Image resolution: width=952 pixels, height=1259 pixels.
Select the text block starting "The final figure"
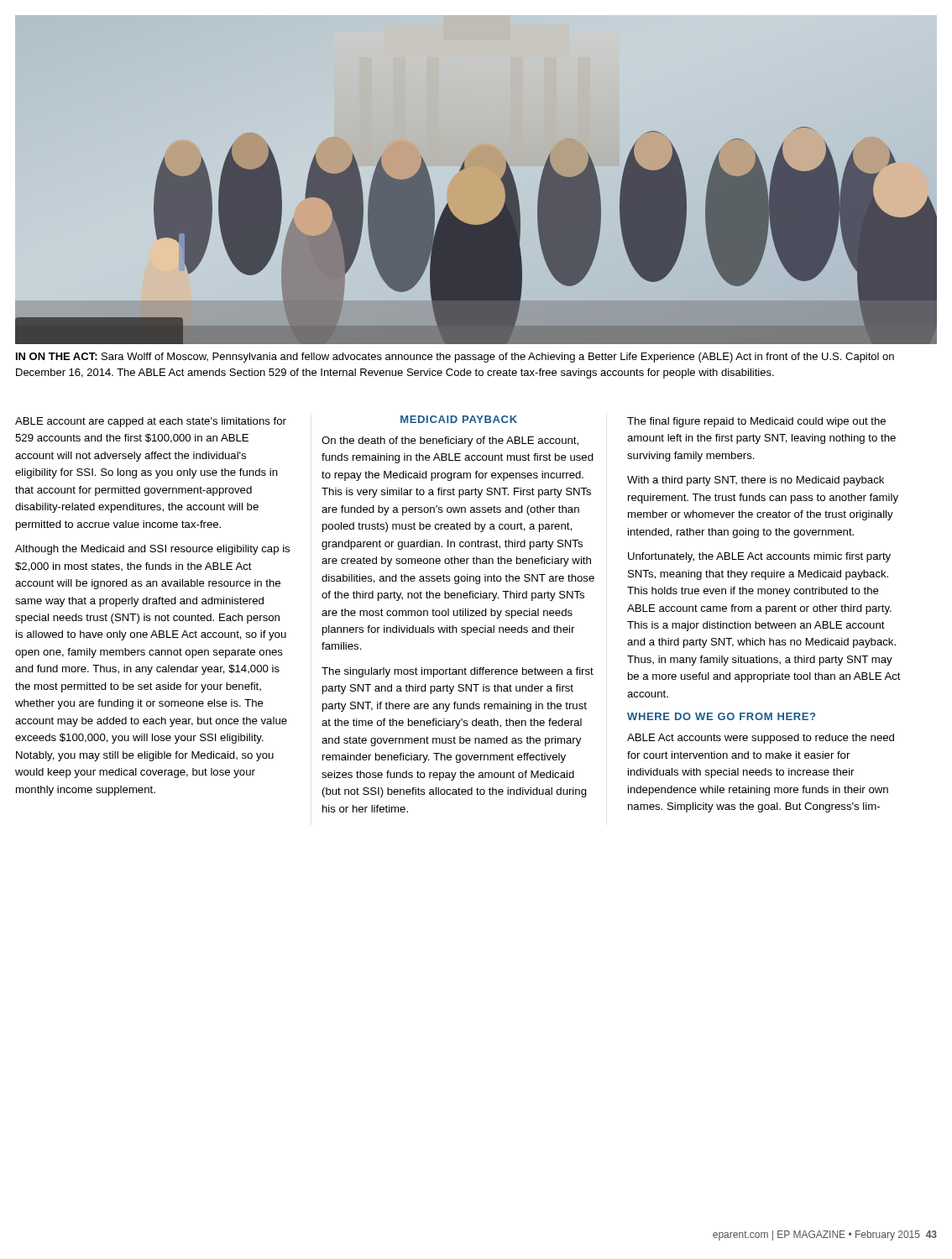click(x=764, y=558)
